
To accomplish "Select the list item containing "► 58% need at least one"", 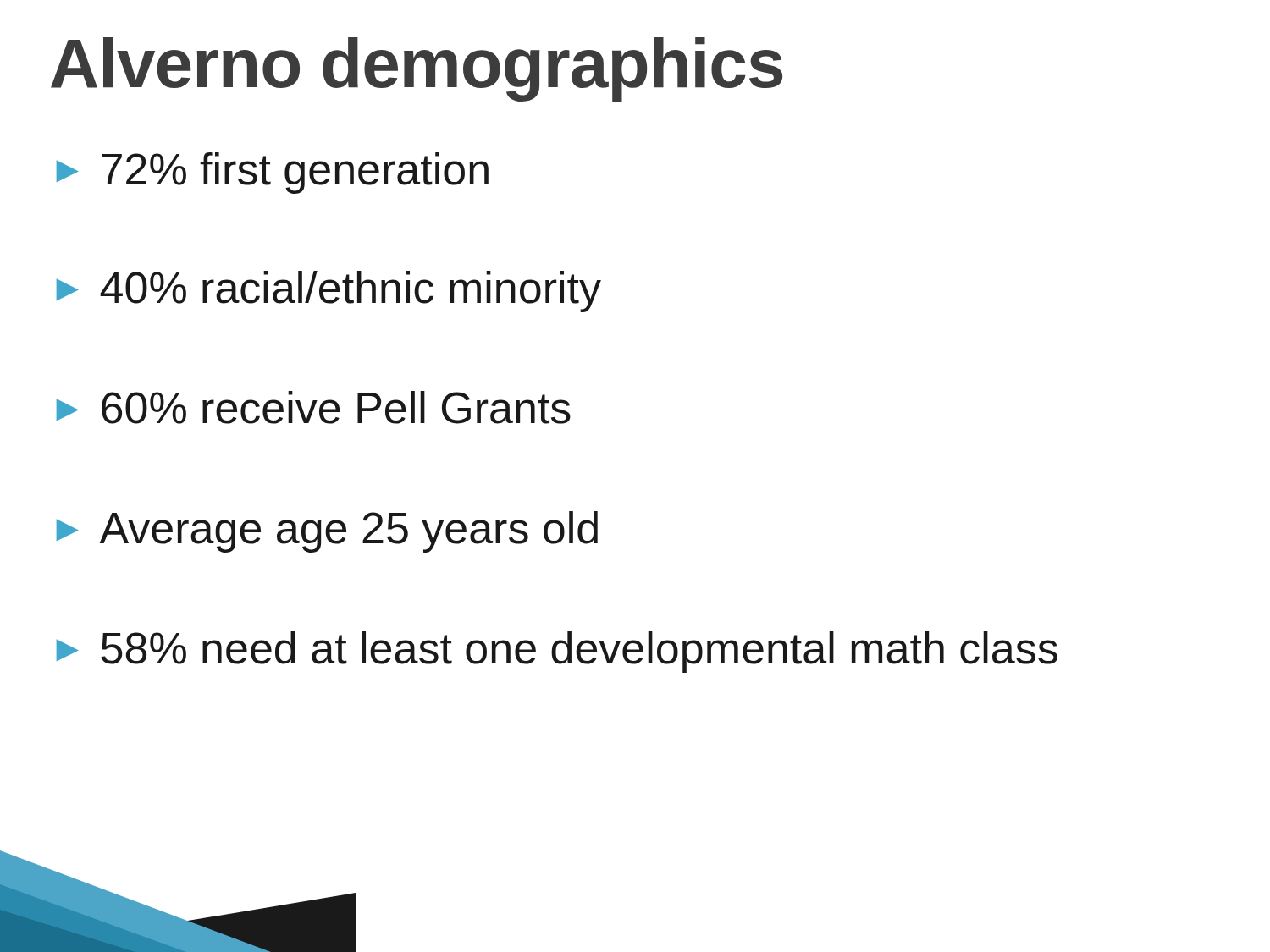I will (x=554, y=648).
